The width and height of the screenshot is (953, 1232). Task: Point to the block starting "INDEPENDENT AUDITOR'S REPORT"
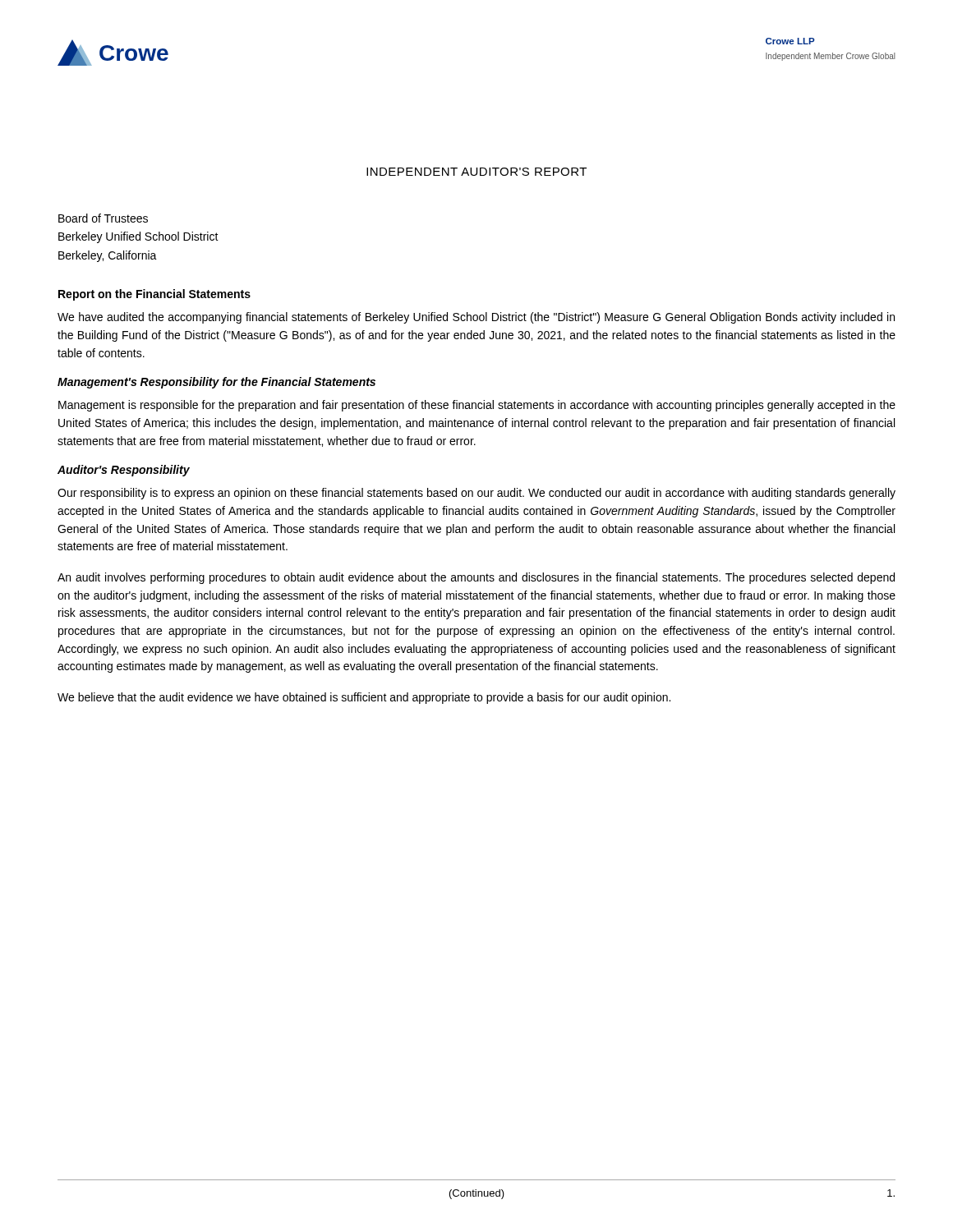tap(476, 171)
